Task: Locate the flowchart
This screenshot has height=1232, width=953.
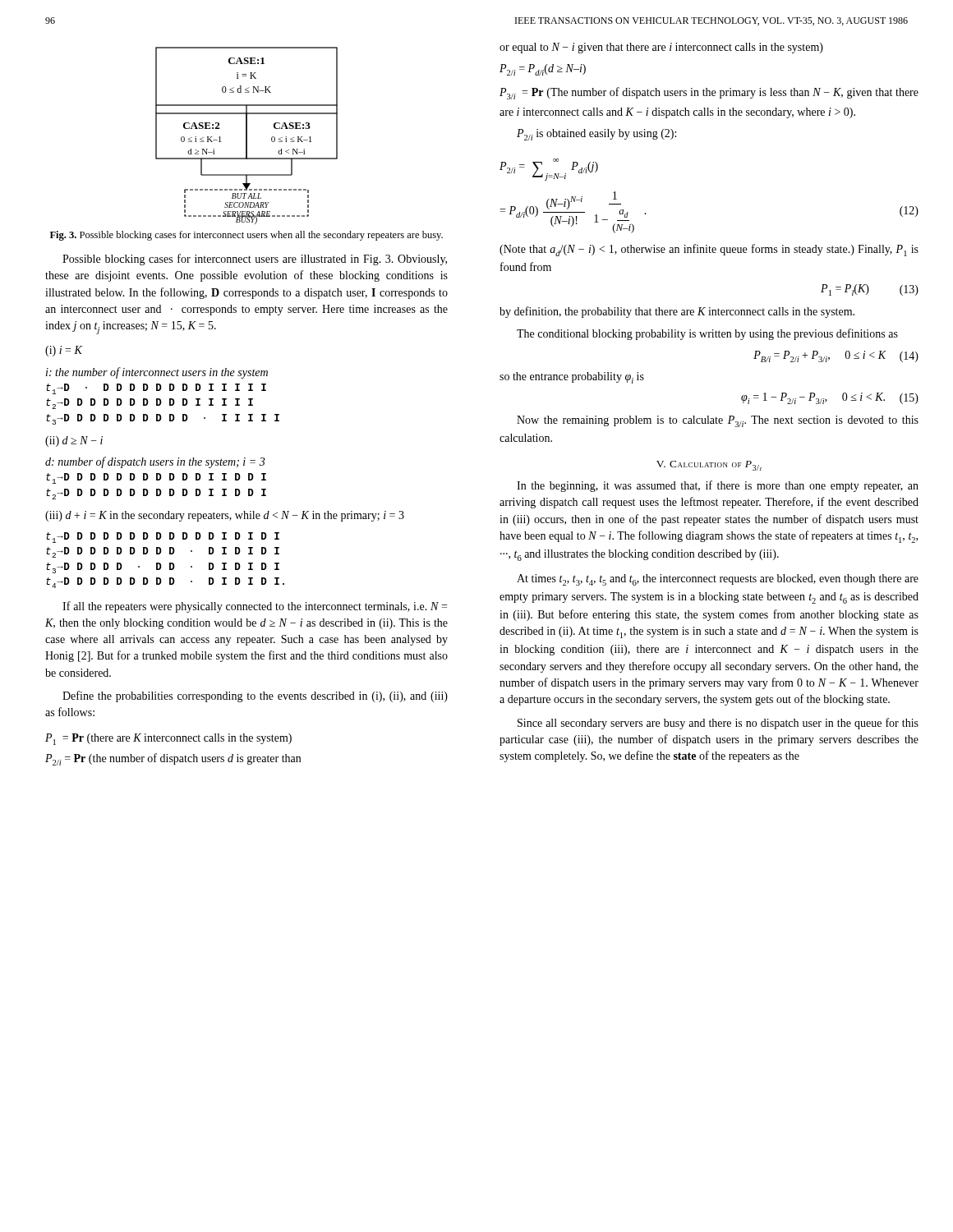Action: (x=246, y=132)
